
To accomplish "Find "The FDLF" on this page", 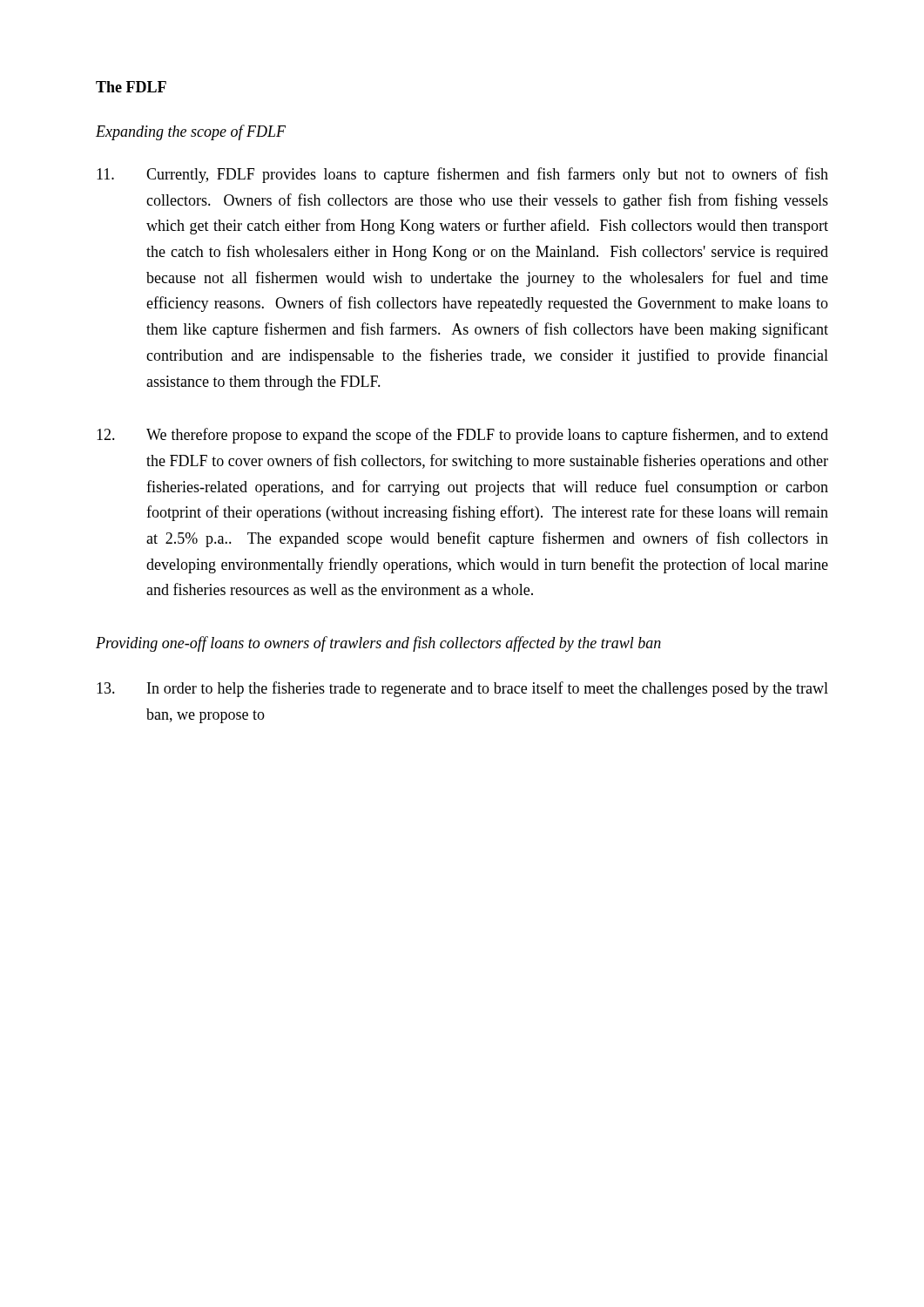I will coord(131,87).
